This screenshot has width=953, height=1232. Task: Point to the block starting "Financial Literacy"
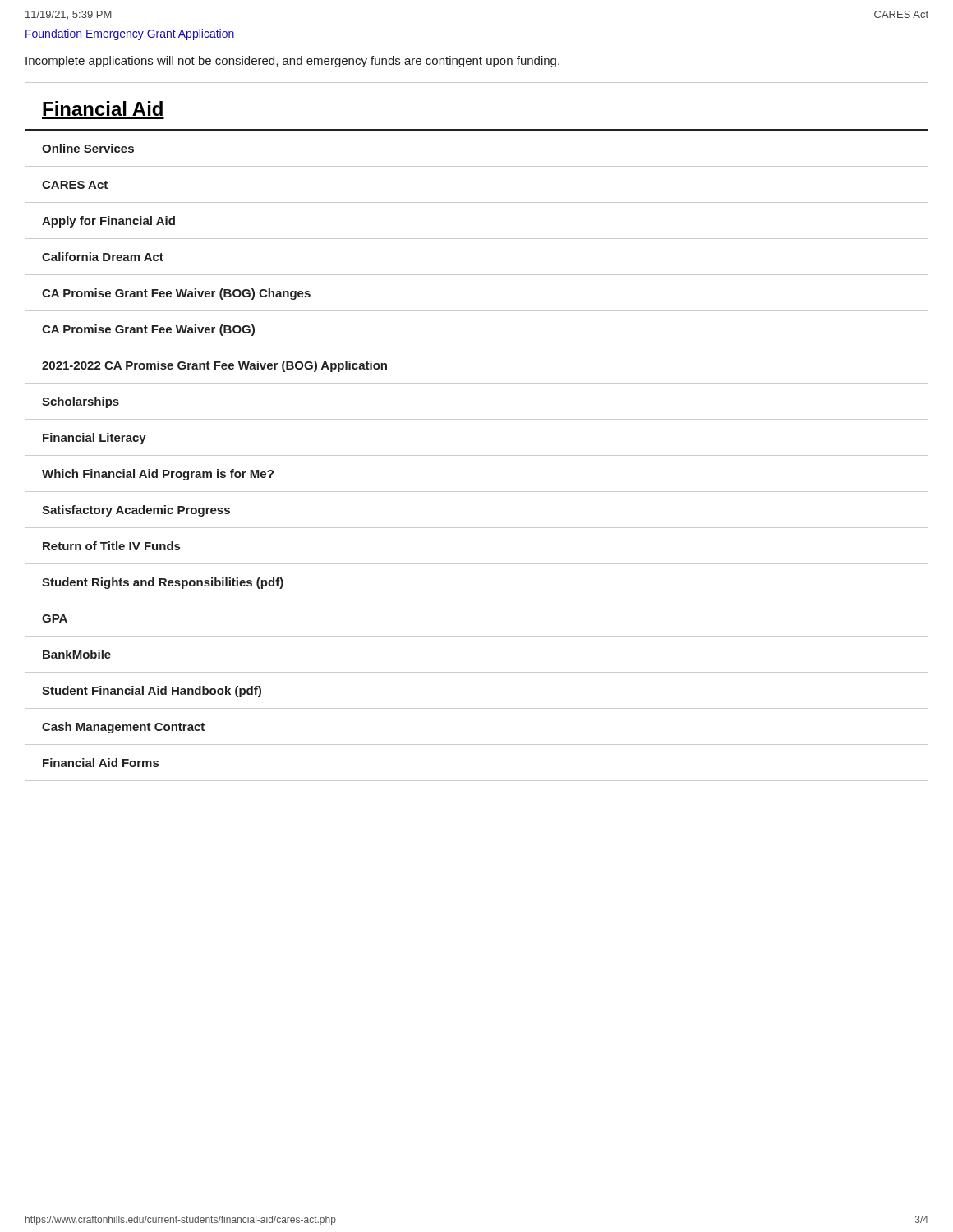click(x=94, y=437)
